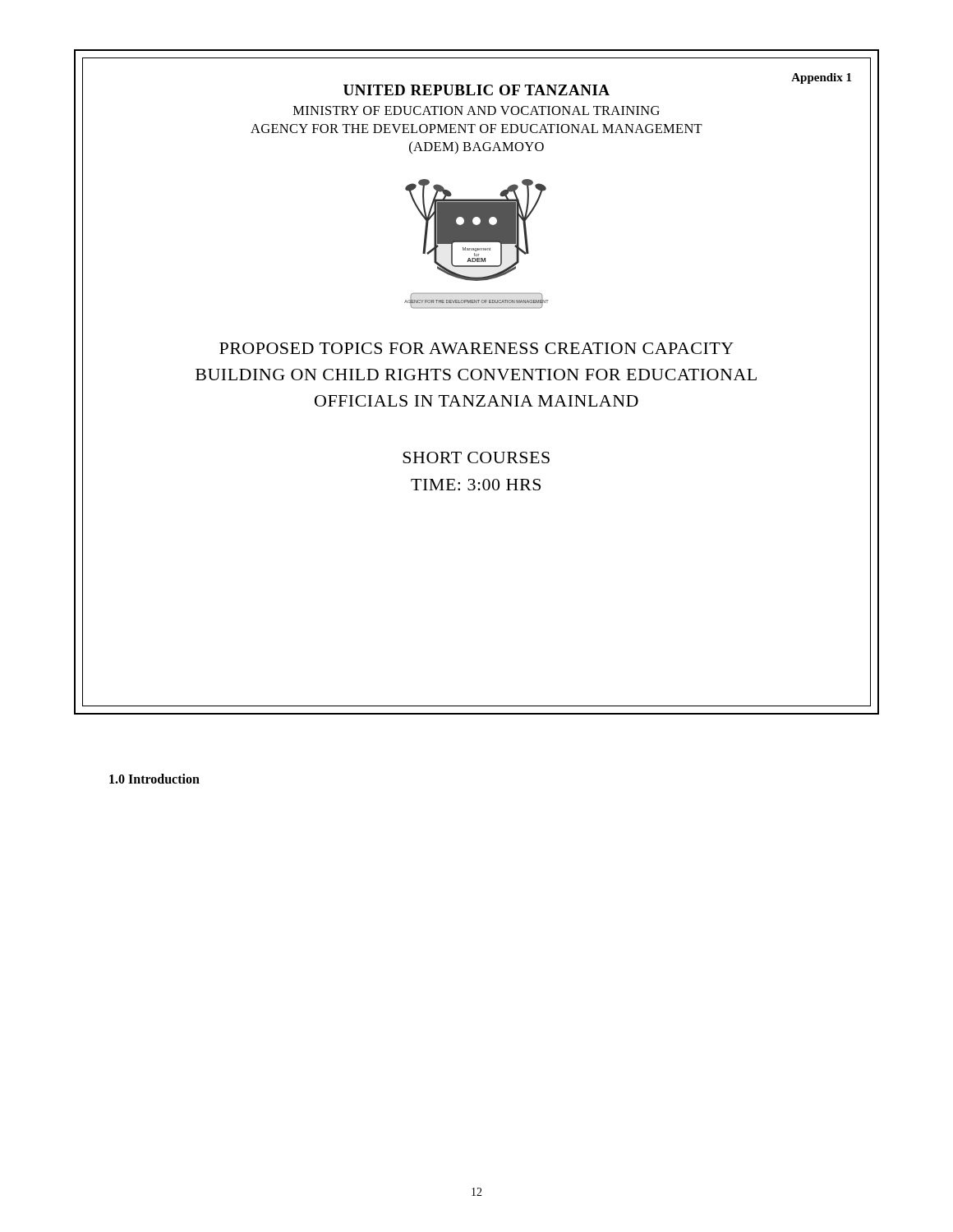Locate the text containing "SHORT COURSES"

click(x=476, y=457)
